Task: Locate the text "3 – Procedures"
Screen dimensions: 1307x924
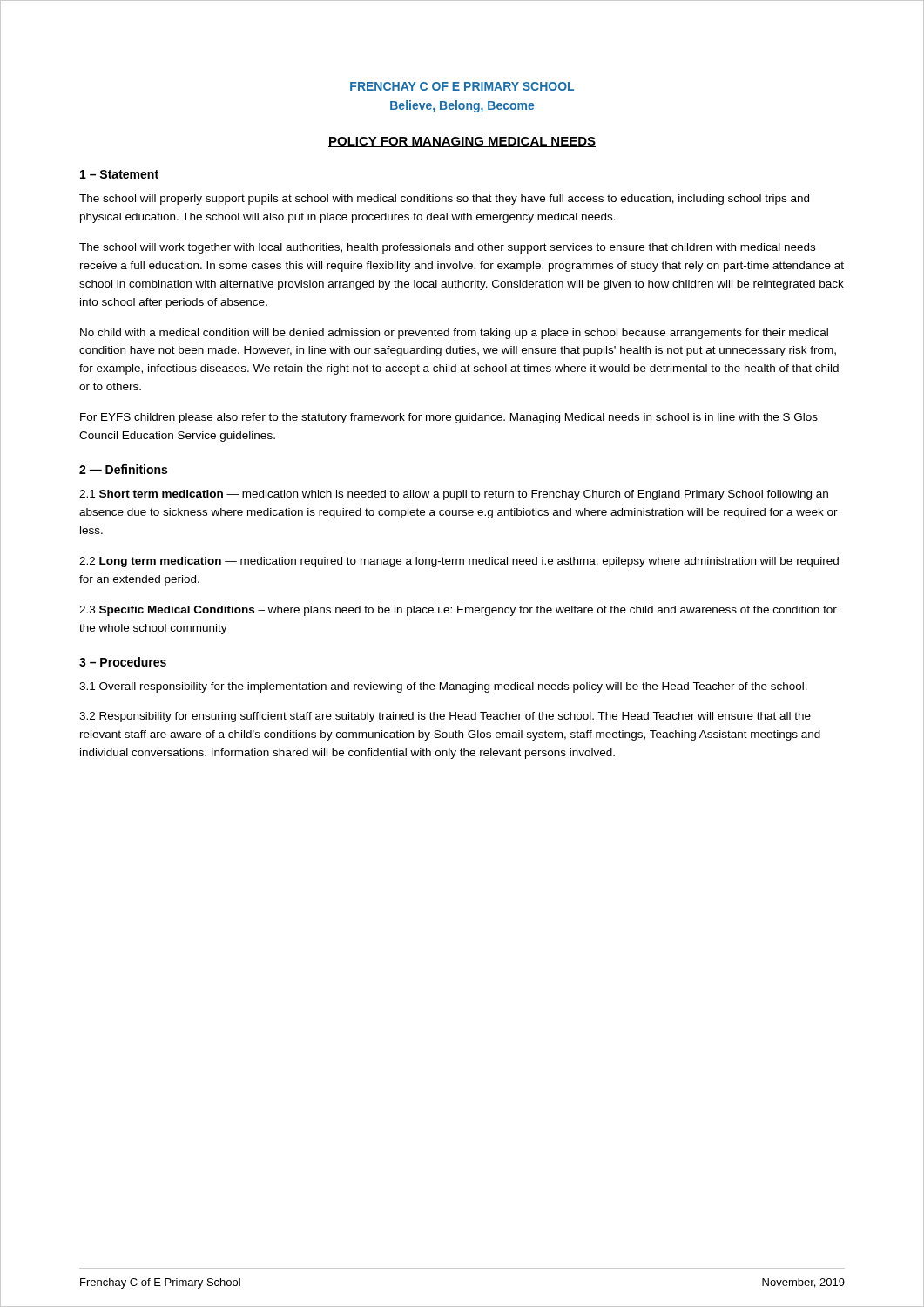Action: [123, 662]
